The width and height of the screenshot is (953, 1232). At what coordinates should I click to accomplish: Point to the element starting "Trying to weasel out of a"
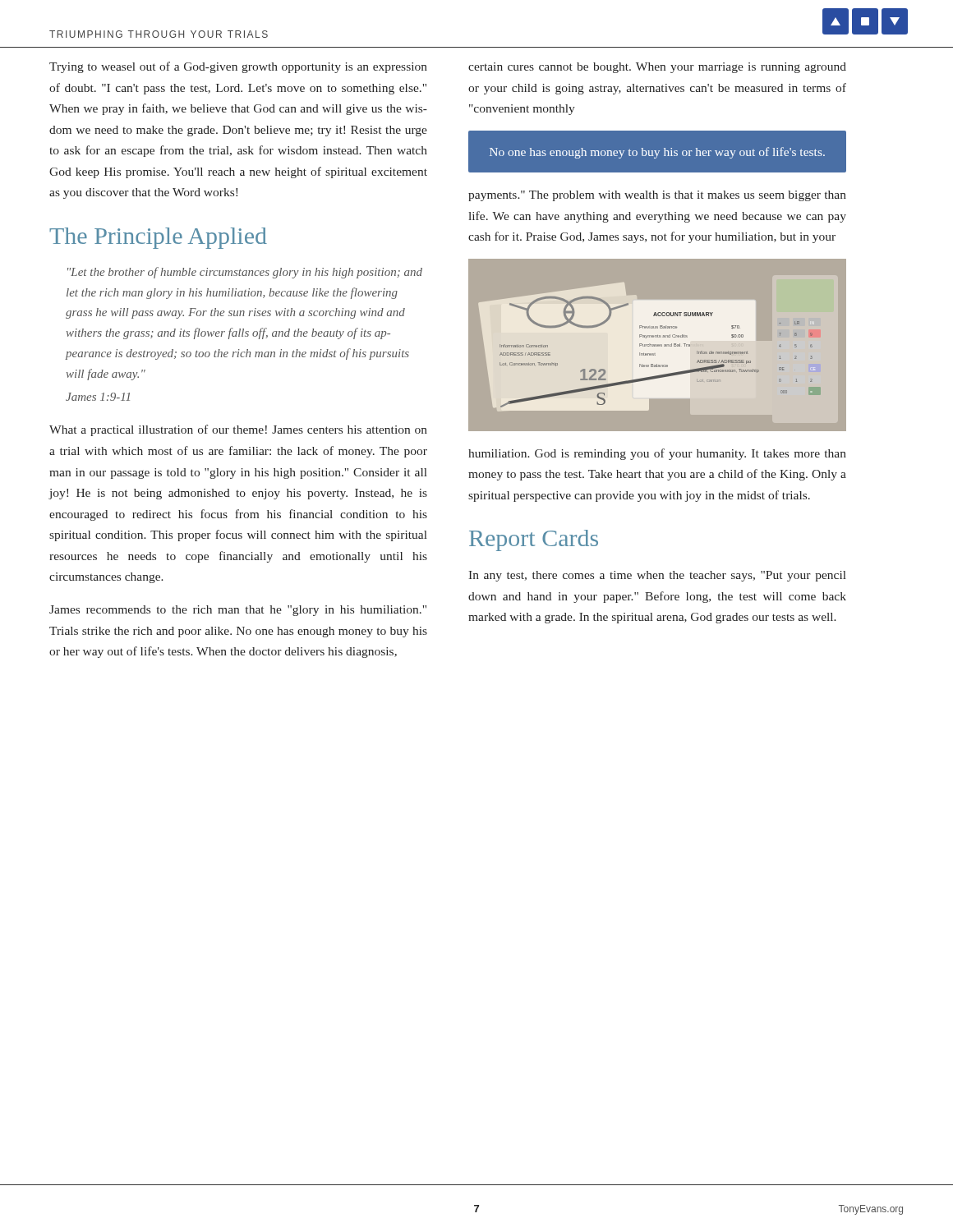coord(238,129)
